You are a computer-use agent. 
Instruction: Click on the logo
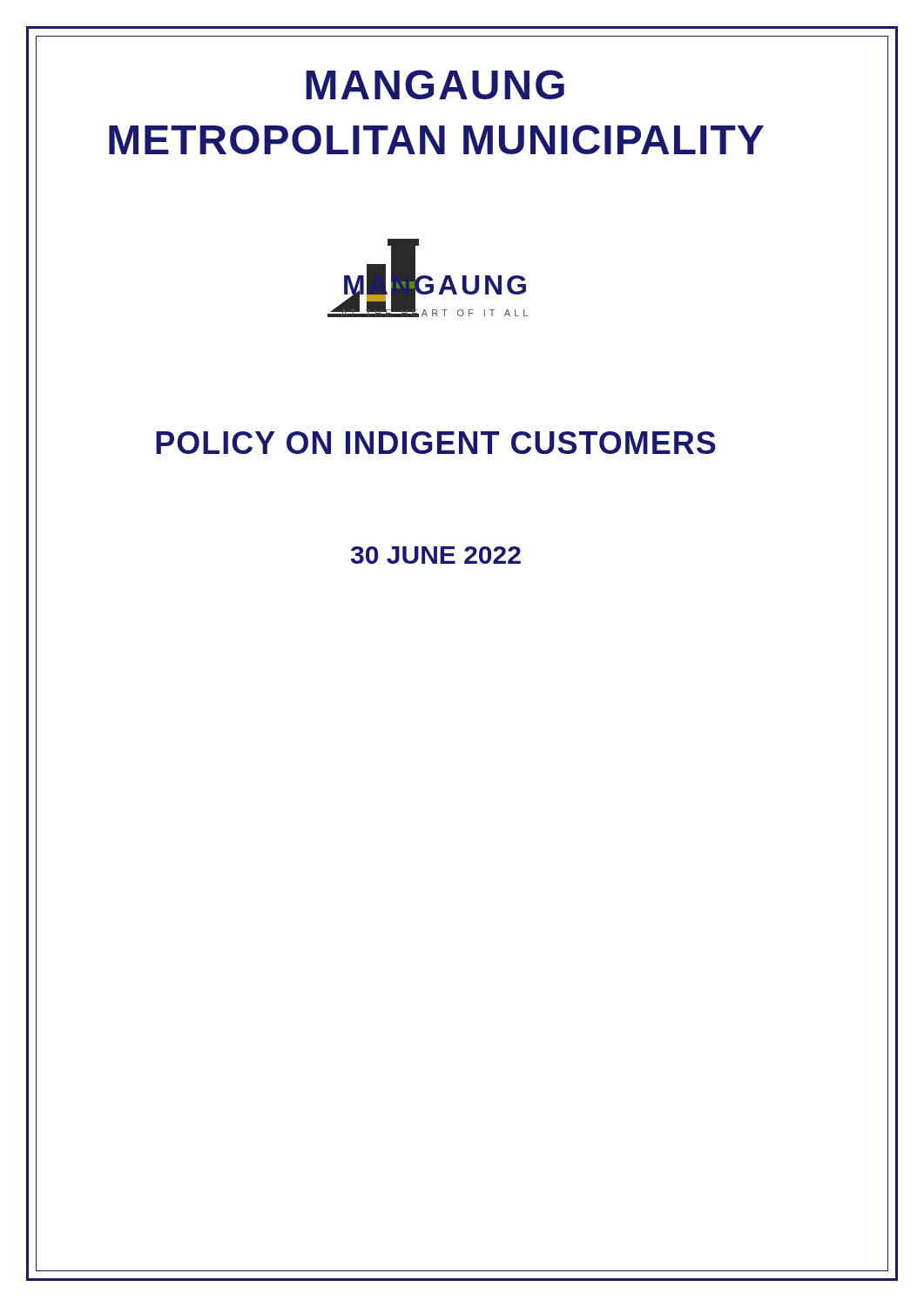pos(436,286)
